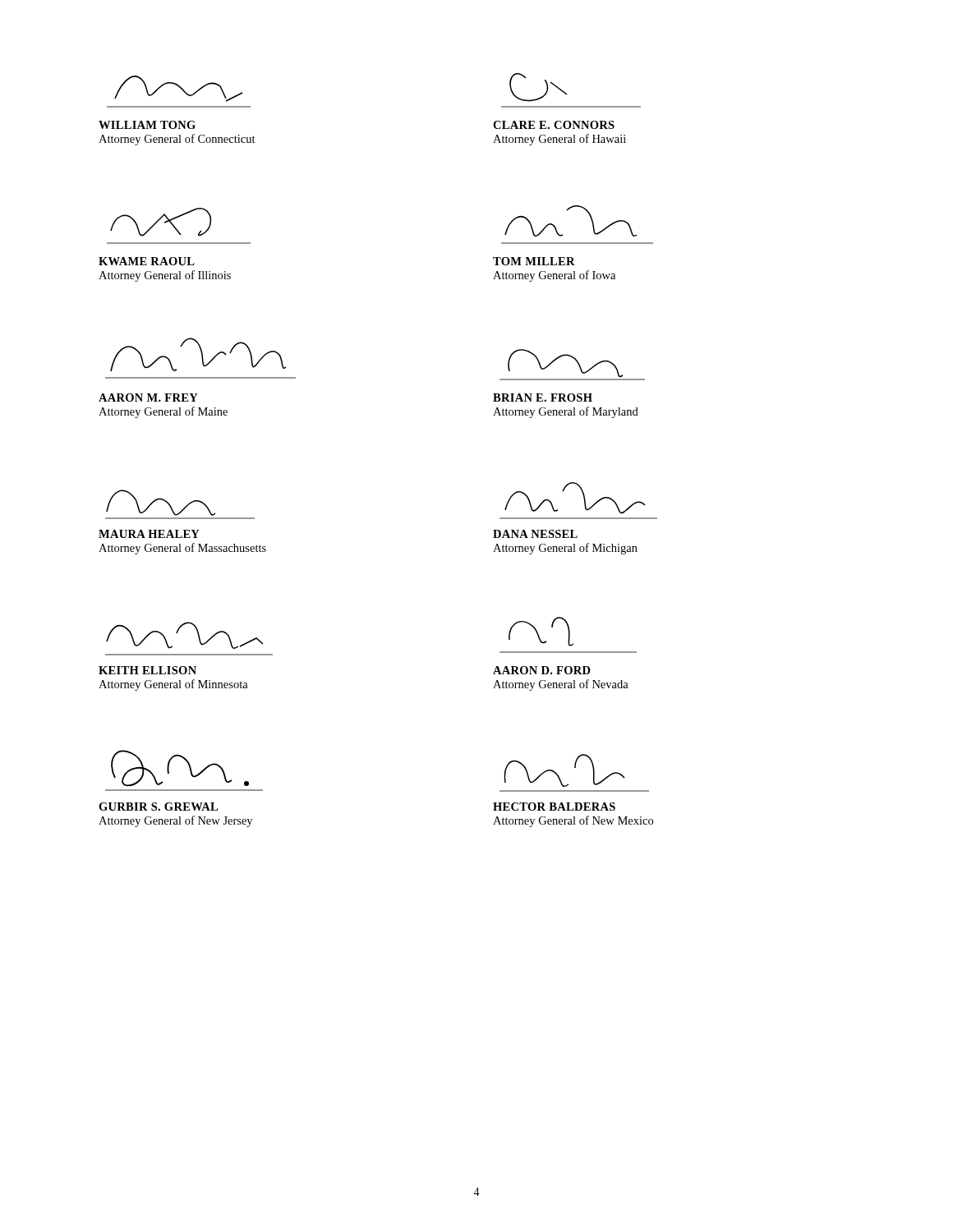Viewport: 953px width, 1232px height.
Task: Locate the text with the text "DANA NESSEL Attorney General of Michigan"
Action: pyautogui.click(x=535, y=534)
